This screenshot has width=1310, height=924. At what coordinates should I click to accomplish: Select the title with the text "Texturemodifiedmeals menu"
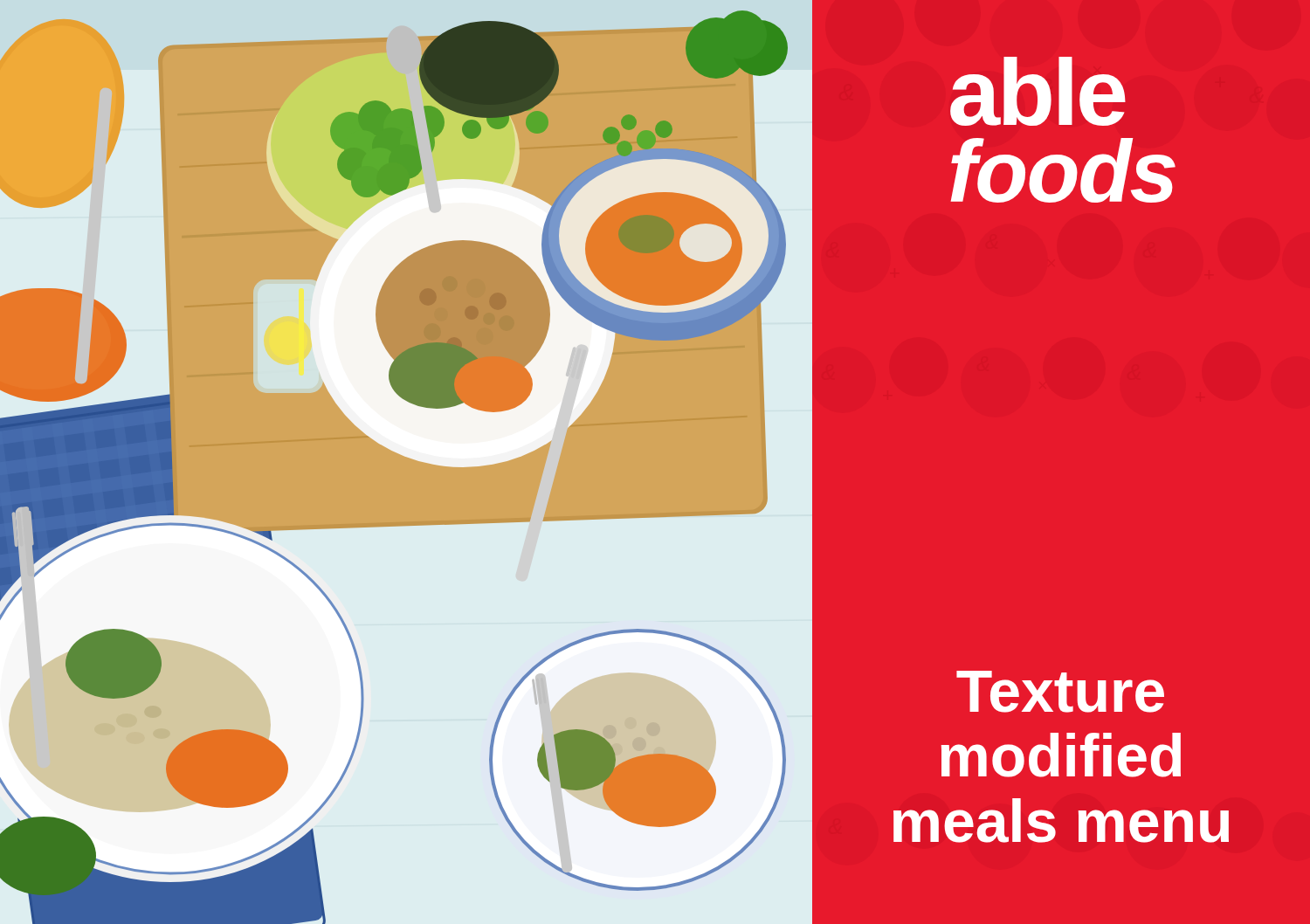coord(1061,756)
